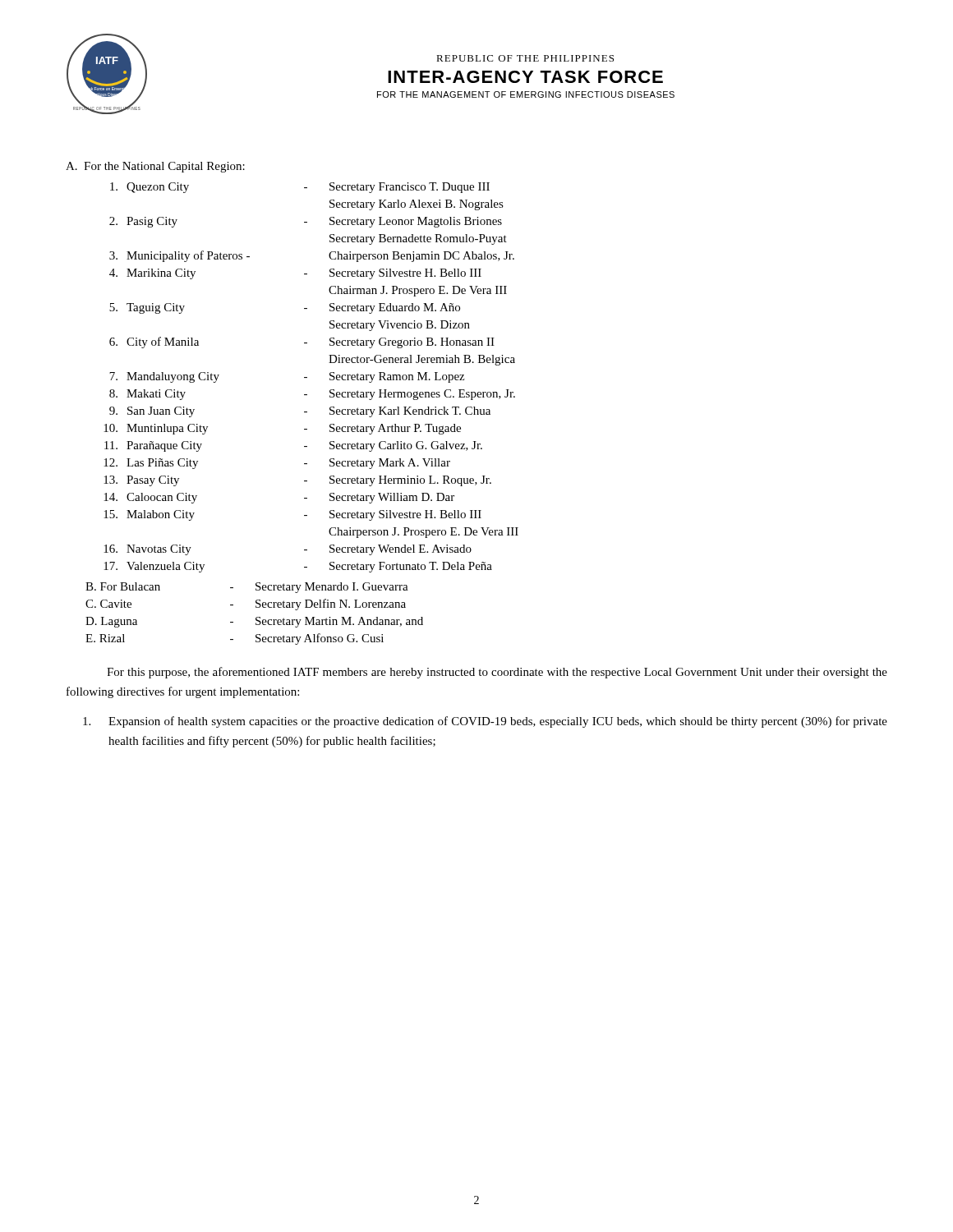Navigate to the passage starting "2. Pasig City - Secretary Leonor"

pyautogui.click(x=493, y=221)
